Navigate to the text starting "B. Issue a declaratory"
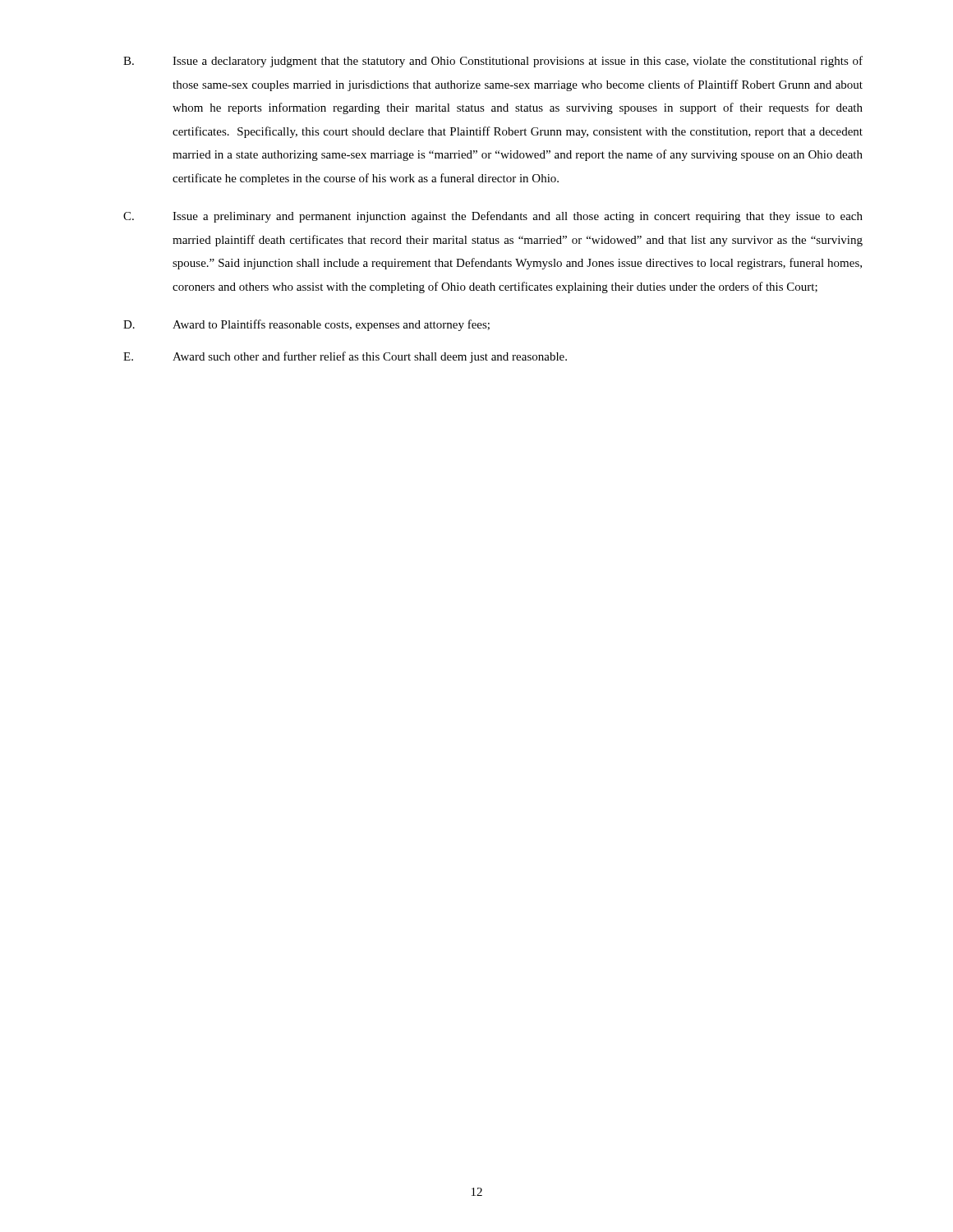953x1232 pixels. 493,120
